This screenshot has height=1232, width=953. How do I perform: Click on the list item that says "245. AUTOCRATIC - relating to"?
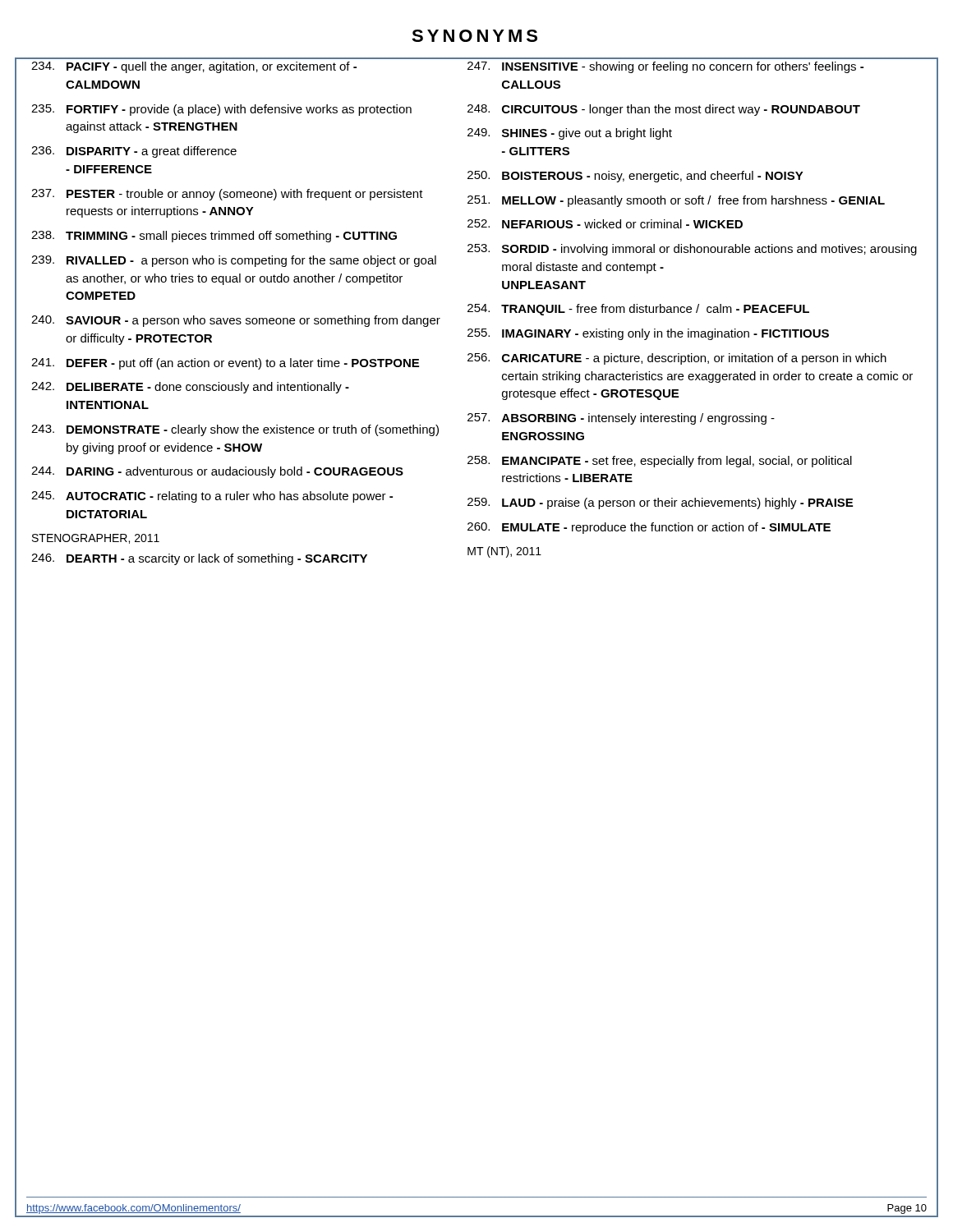pyautogui.click(x=238, y=505)
